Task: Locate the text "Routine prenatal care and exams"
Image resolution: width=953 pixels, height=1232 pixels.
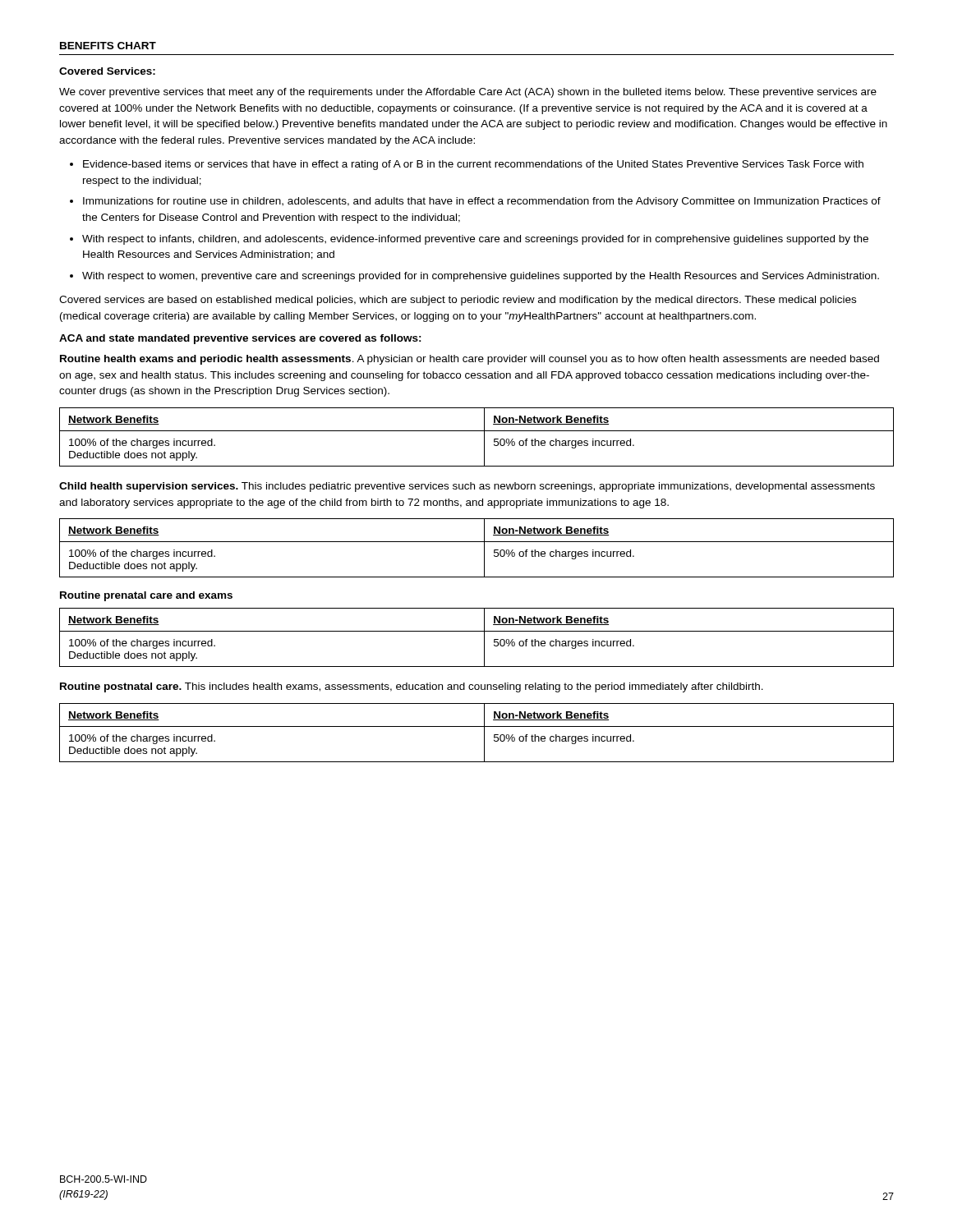Action: tap(146, 595)
